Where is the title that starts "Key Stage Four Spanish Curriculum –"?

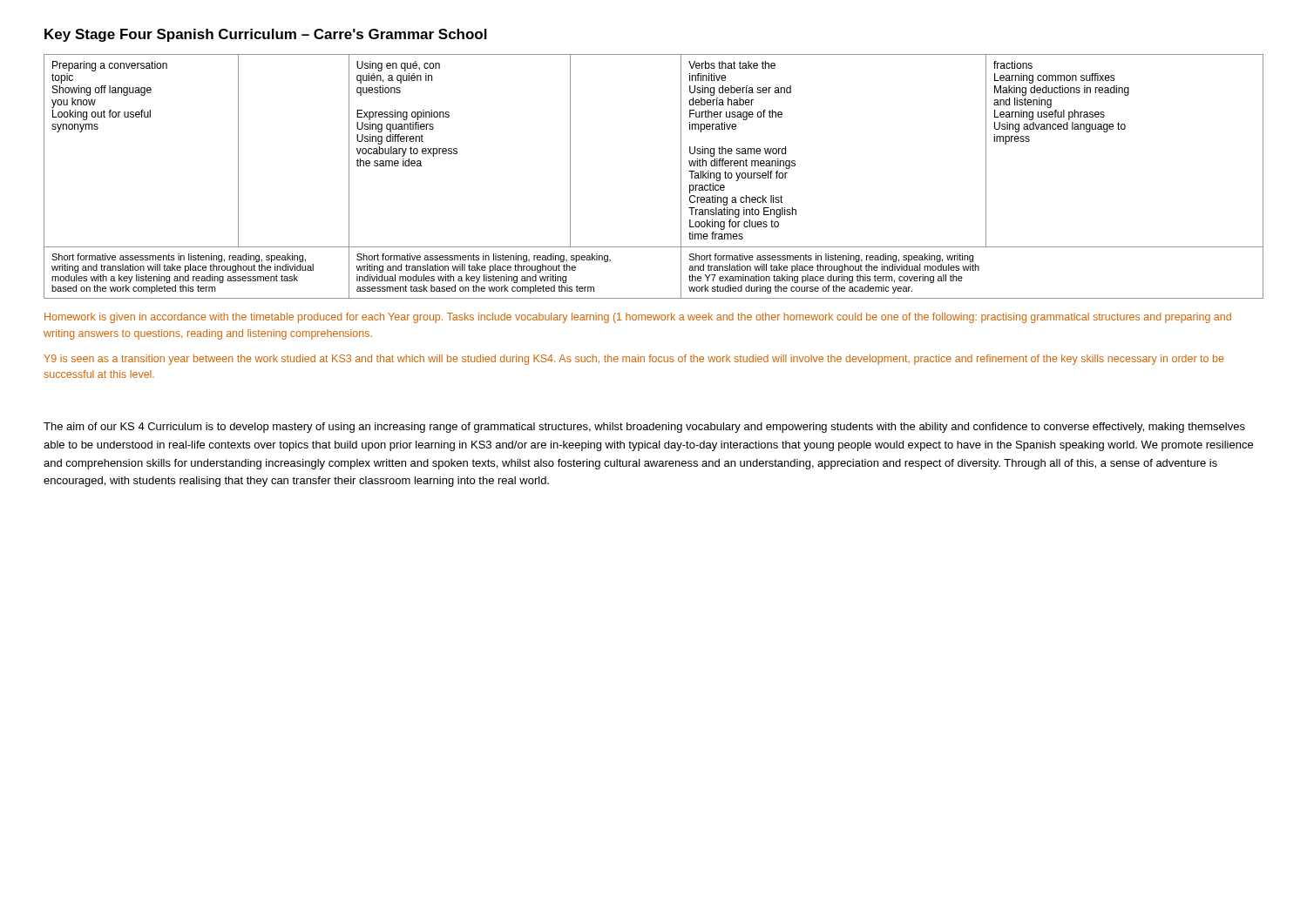pos(266,34)
